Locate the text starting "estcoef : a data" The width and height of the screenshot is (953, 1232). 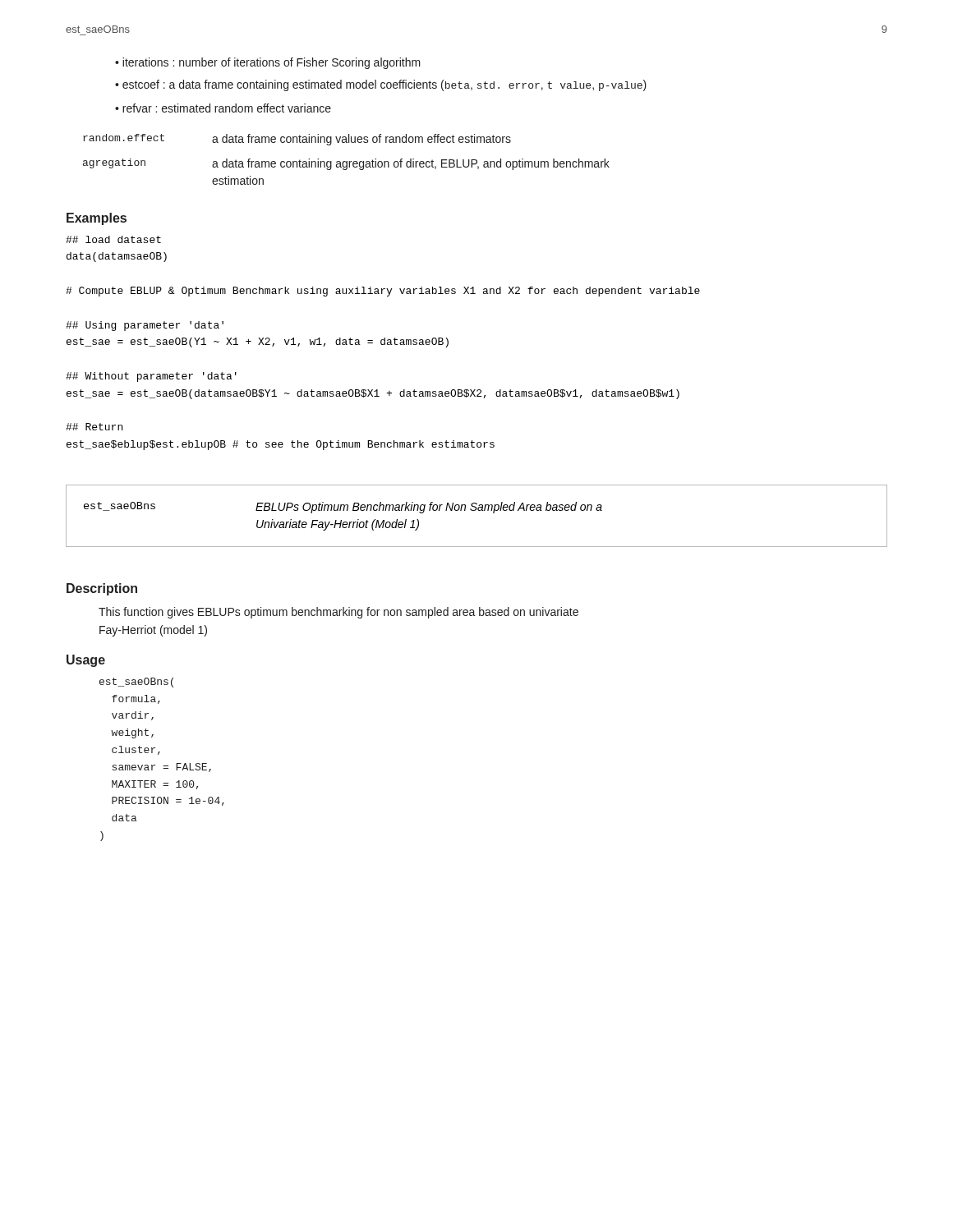pos(384,85)
